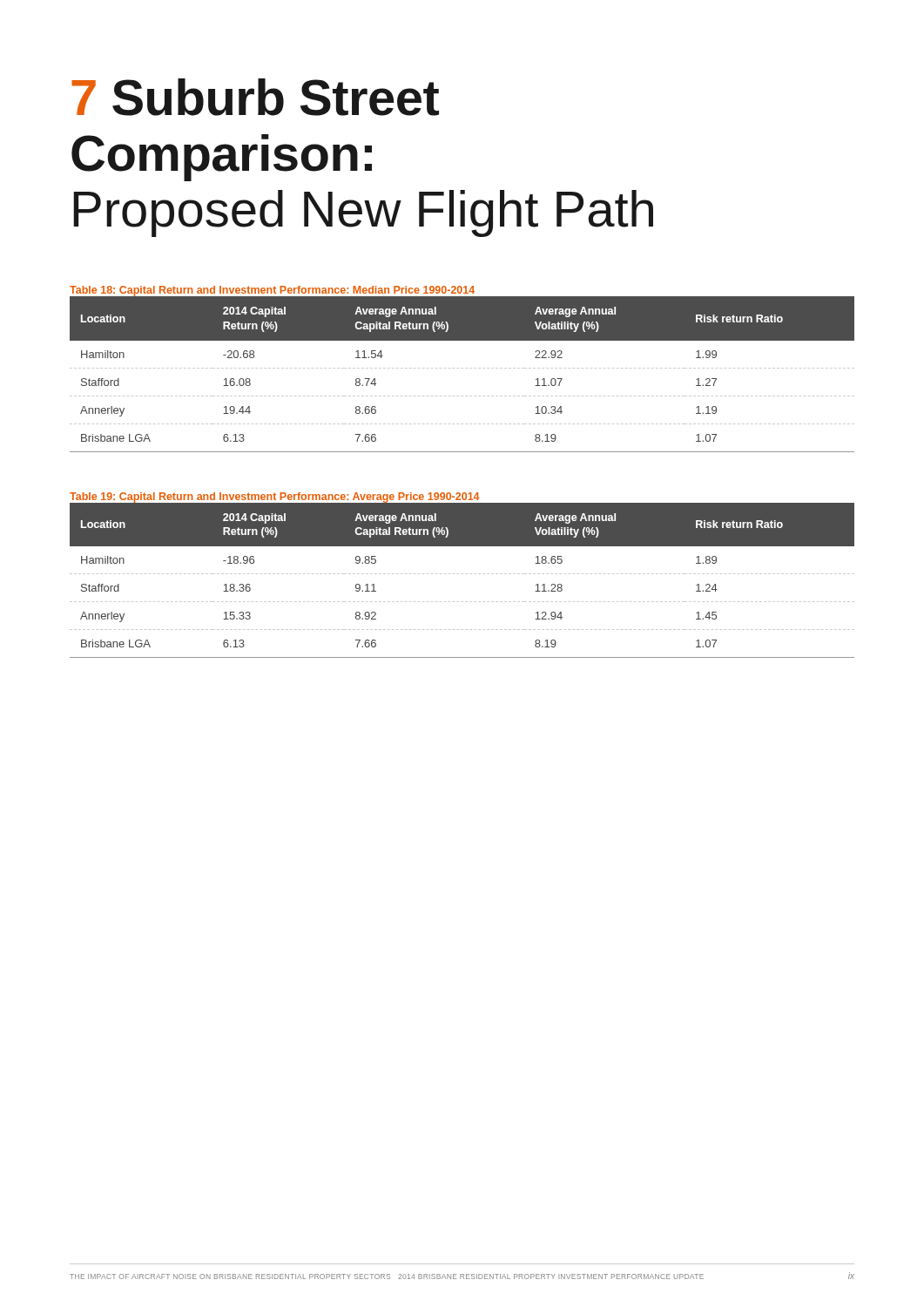This screenshot has width=924, height=1307.
Task: Where is the title that starts "7 Suburb Street Comparison:"?
Action: 255,97
